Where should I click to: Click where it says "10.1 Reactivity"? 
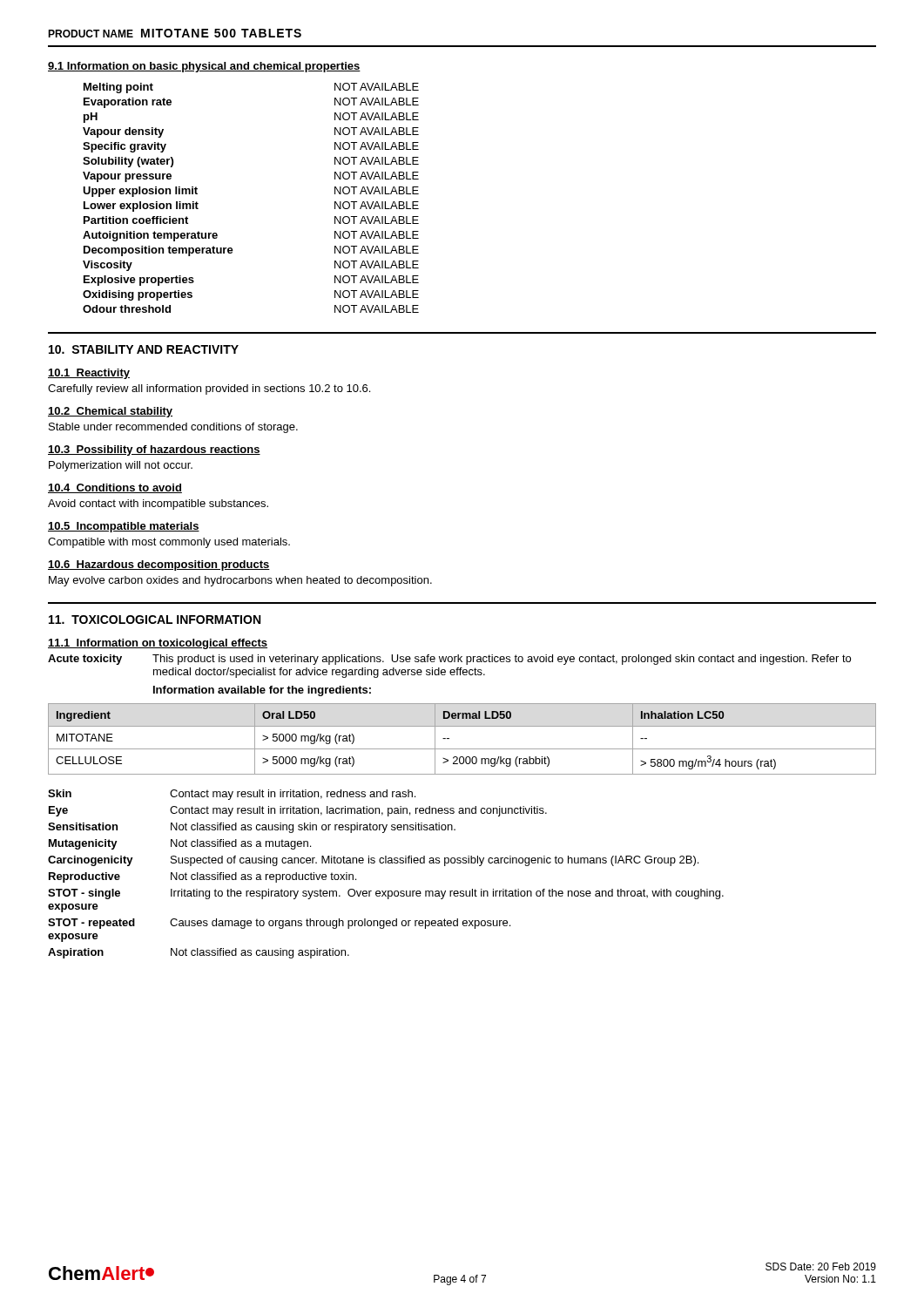(x=89, y=372)
